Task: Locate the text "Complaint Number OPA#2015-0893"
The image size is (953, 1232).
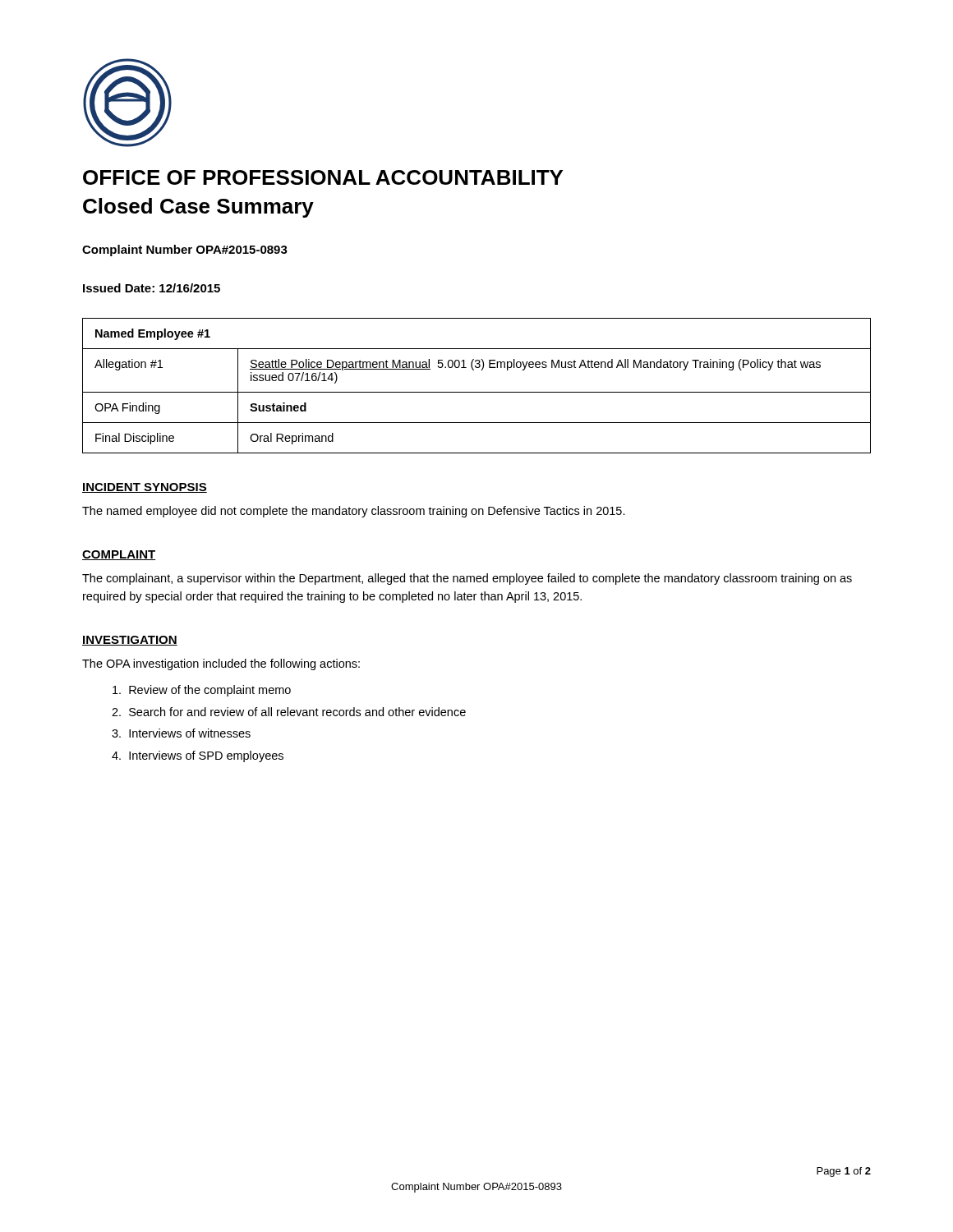Action: click(185, 250)
